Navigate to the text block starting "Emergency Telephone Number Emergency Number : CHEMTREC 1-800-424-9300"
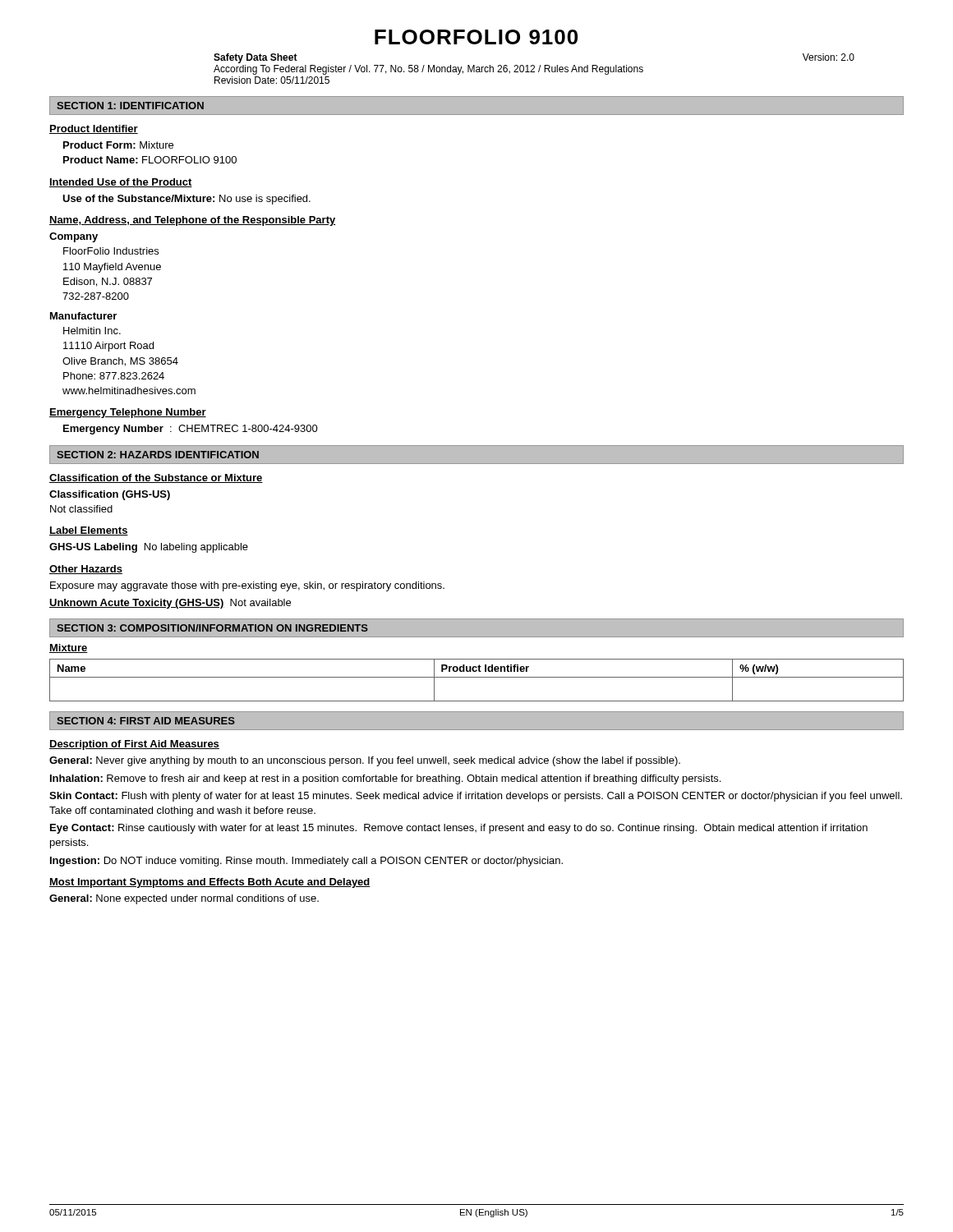Image resolution: width=953 pixels, height=1232 pixels. [128, 413]
